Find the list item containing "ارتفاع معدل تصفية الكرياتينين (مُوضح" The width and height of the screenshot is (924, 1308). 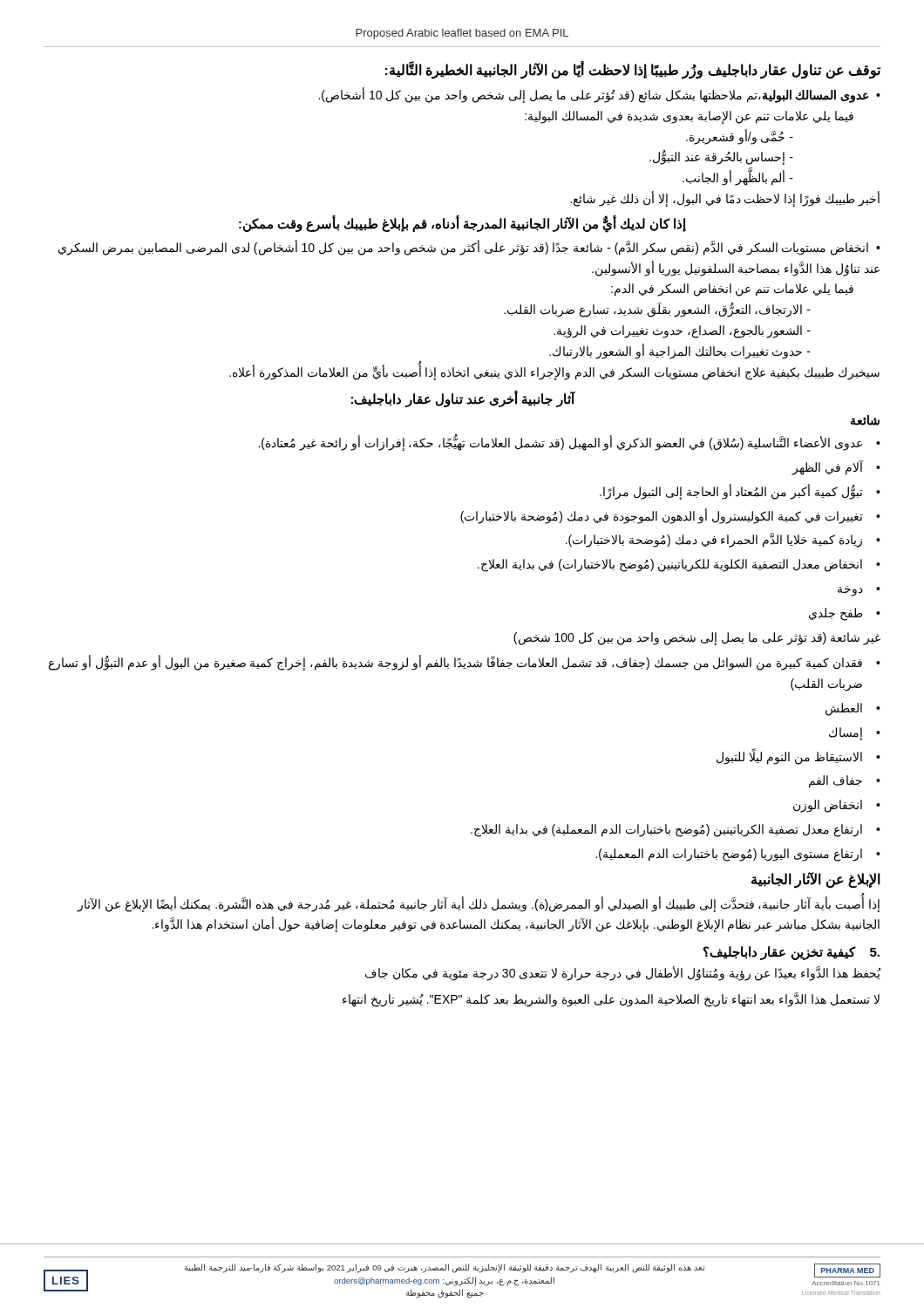[x=666, y=829]
